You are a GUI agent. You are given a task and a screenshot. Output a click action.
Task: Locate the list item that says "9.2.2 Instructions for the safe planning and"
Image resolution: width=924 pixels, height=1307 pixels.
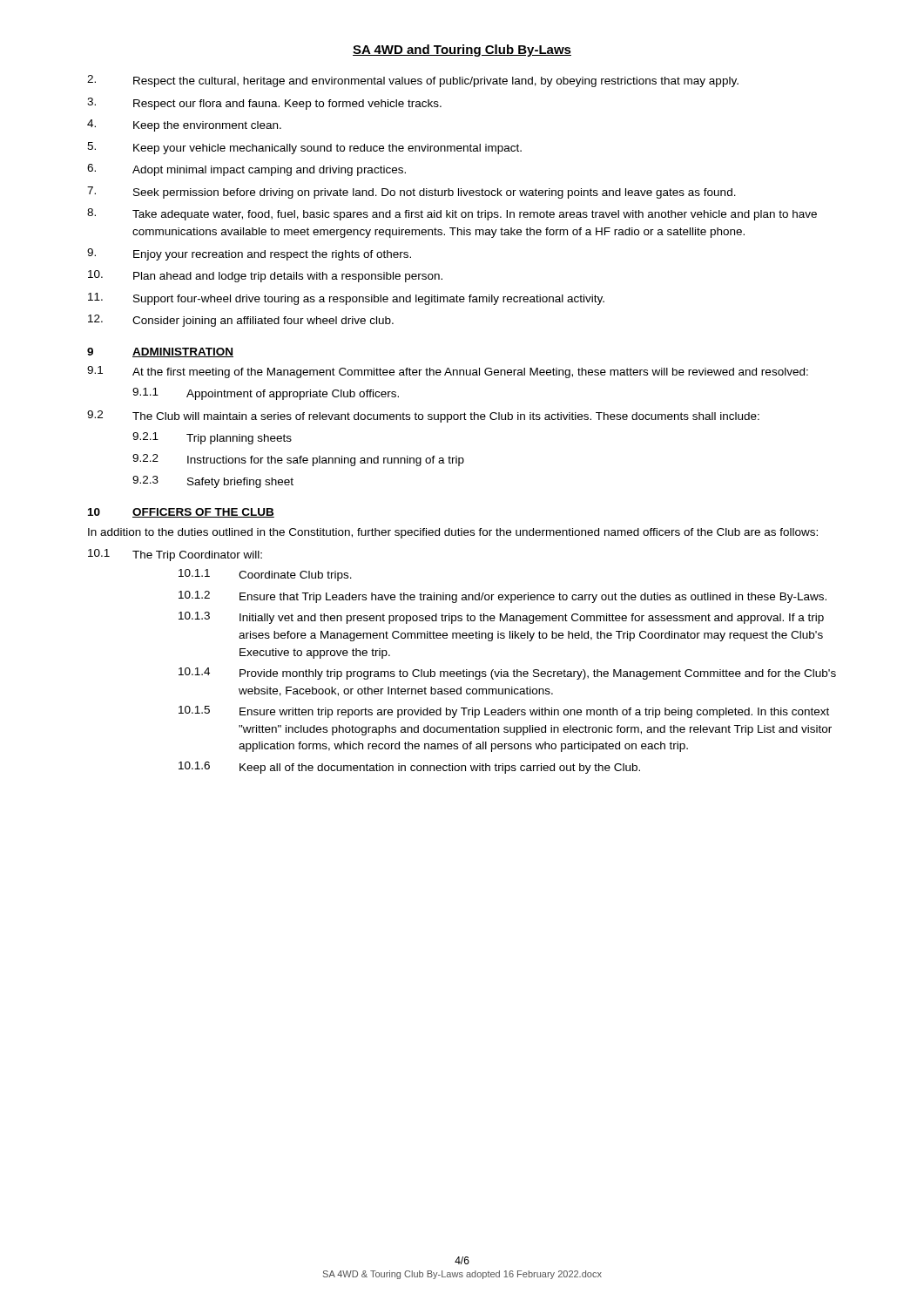(x=298, y=460)
